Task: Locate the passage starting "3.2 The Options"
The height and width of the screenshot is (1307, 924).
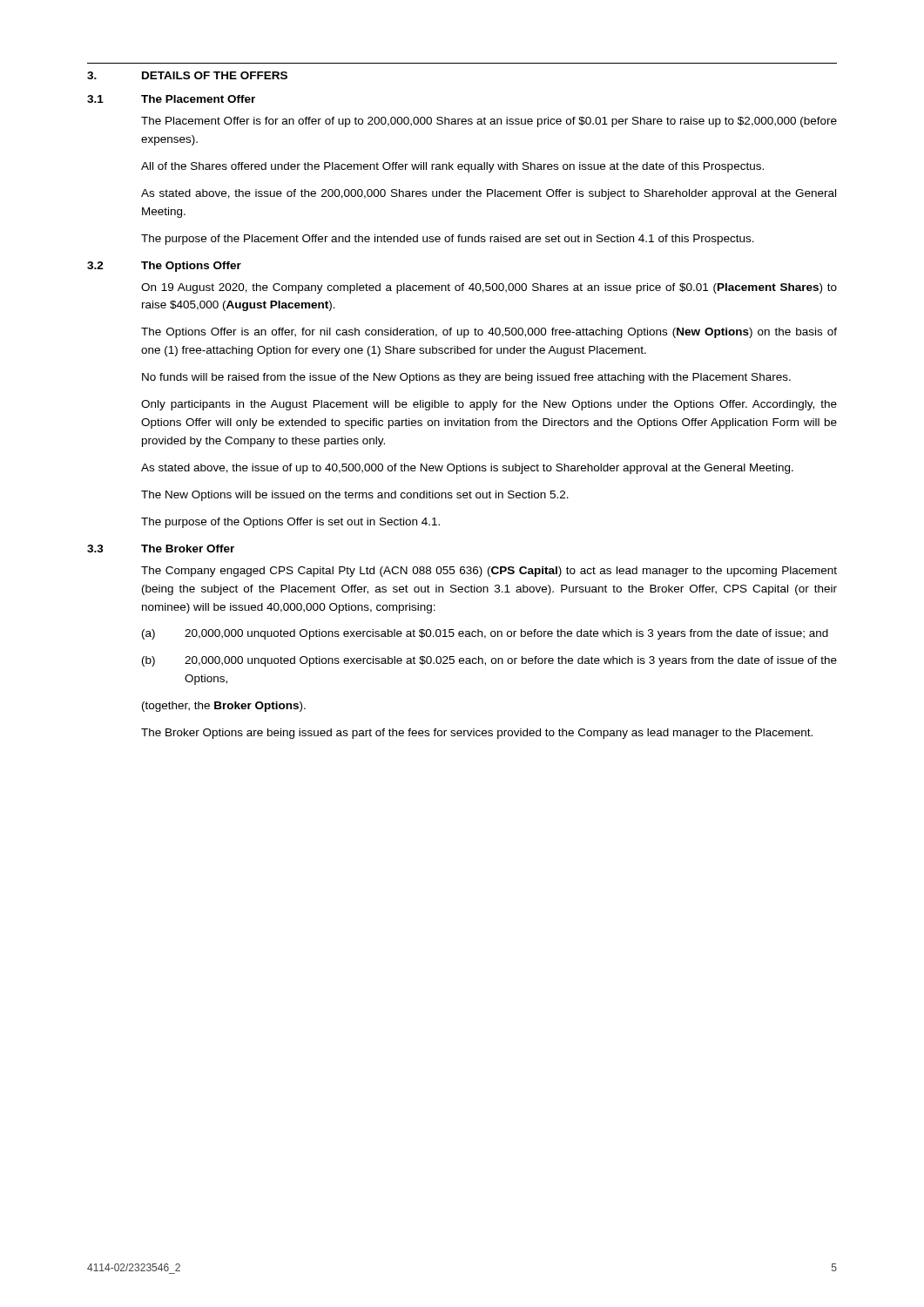Action: coord(164,267)
